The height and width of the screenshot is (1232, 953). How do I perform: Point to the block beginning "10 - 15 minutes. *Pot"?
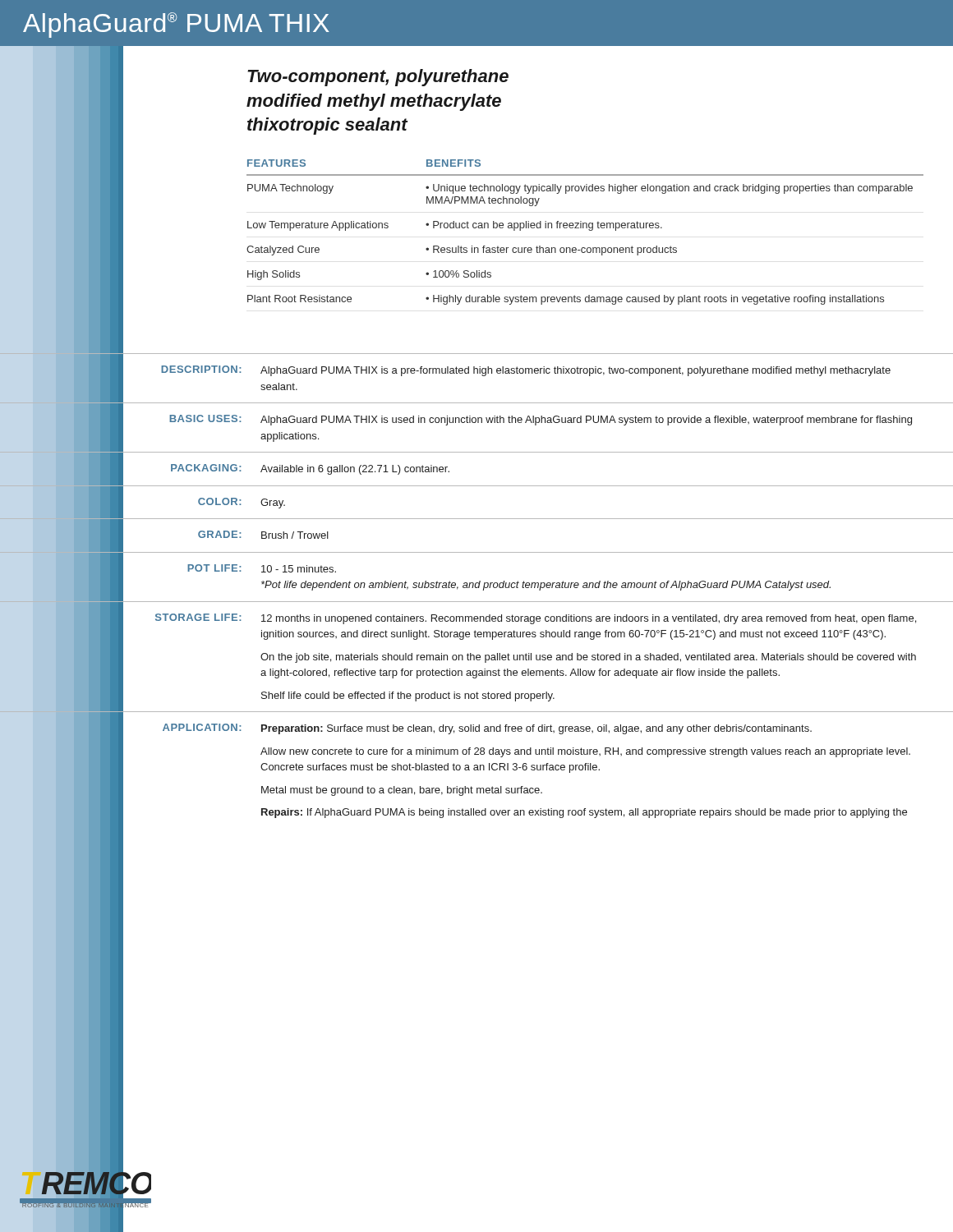pyautogui.click(x=546, y=576)
